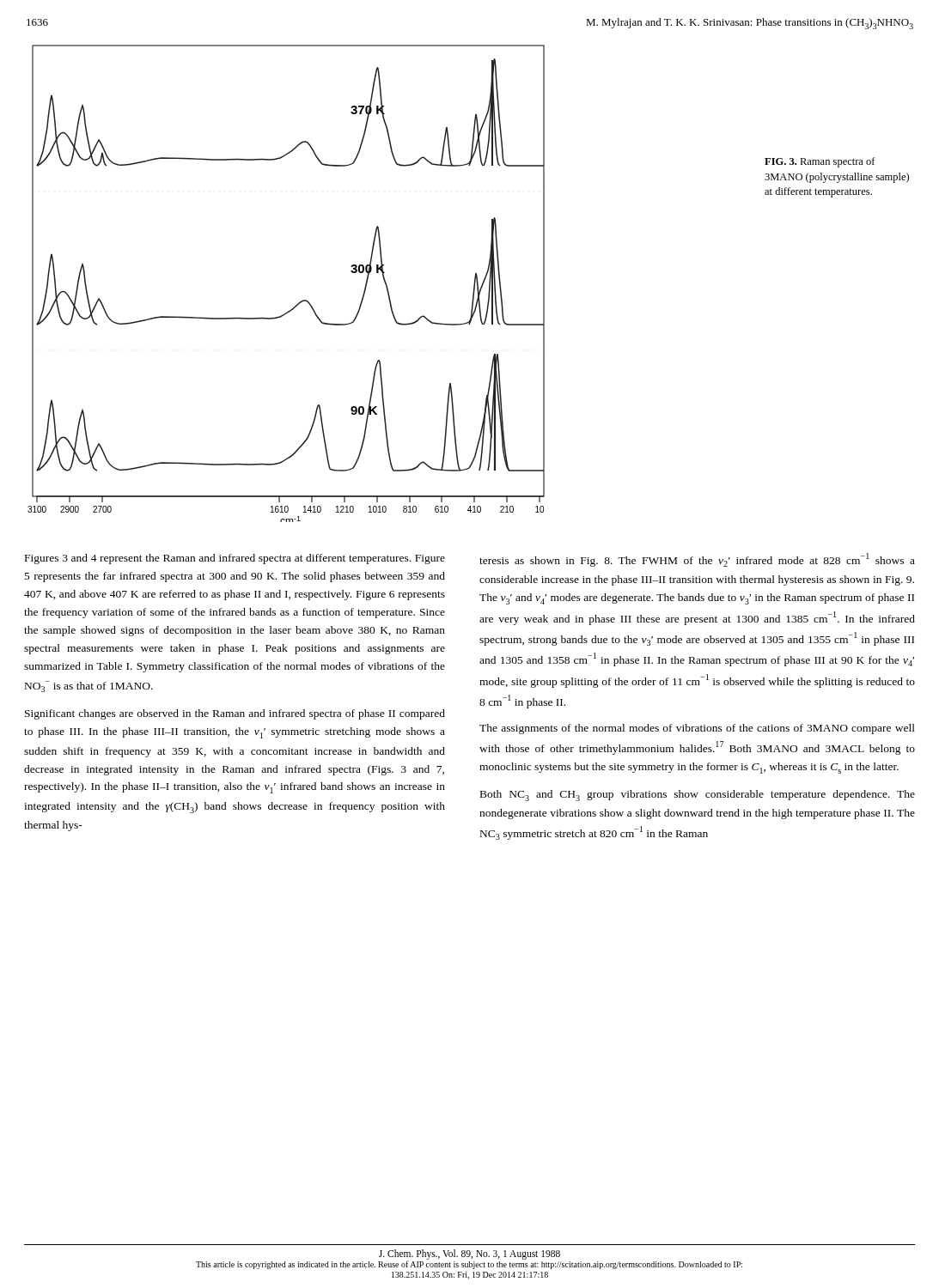Point to the block beginning "teresis as shown in Fig. 8. The FWHM"
This screenshot has height=1288, width=939.
click(697, 560)
